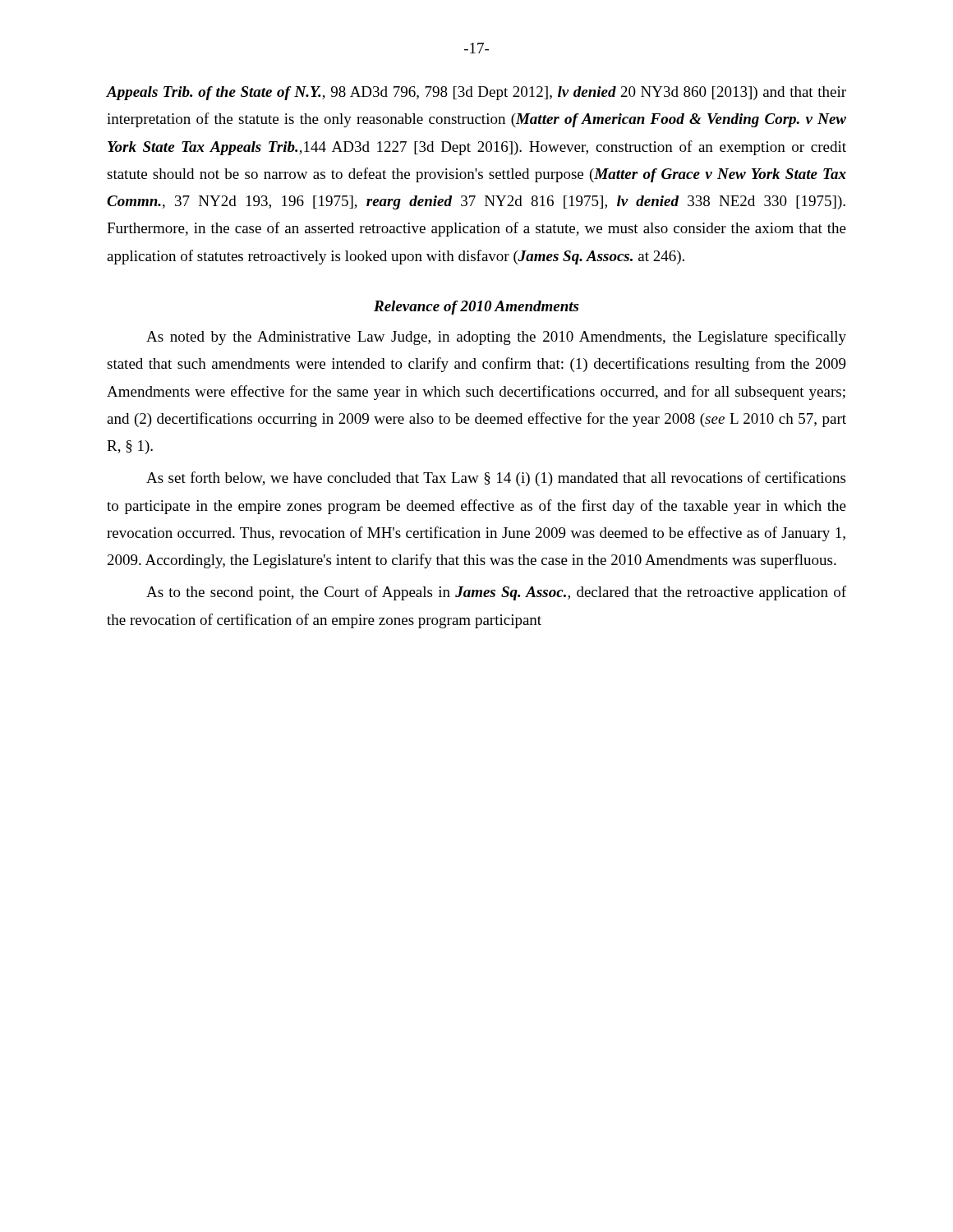
Task: Navigate to the region starting "As set forth below, we have"
Action: [x=476, y=519]
